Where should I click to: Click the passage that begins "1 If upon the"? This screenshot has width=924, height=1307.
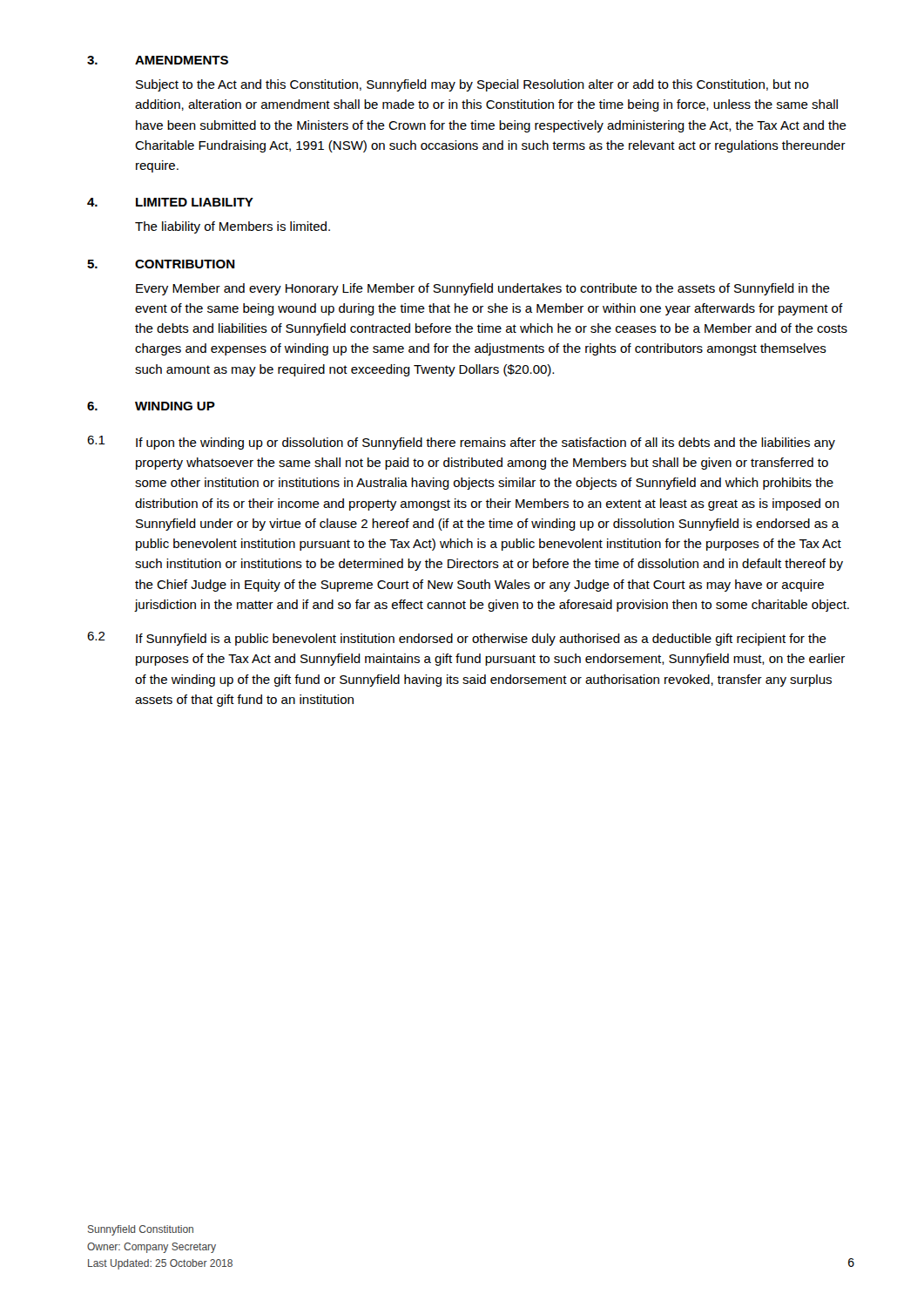pyautogui.click(x=471, y=523)
